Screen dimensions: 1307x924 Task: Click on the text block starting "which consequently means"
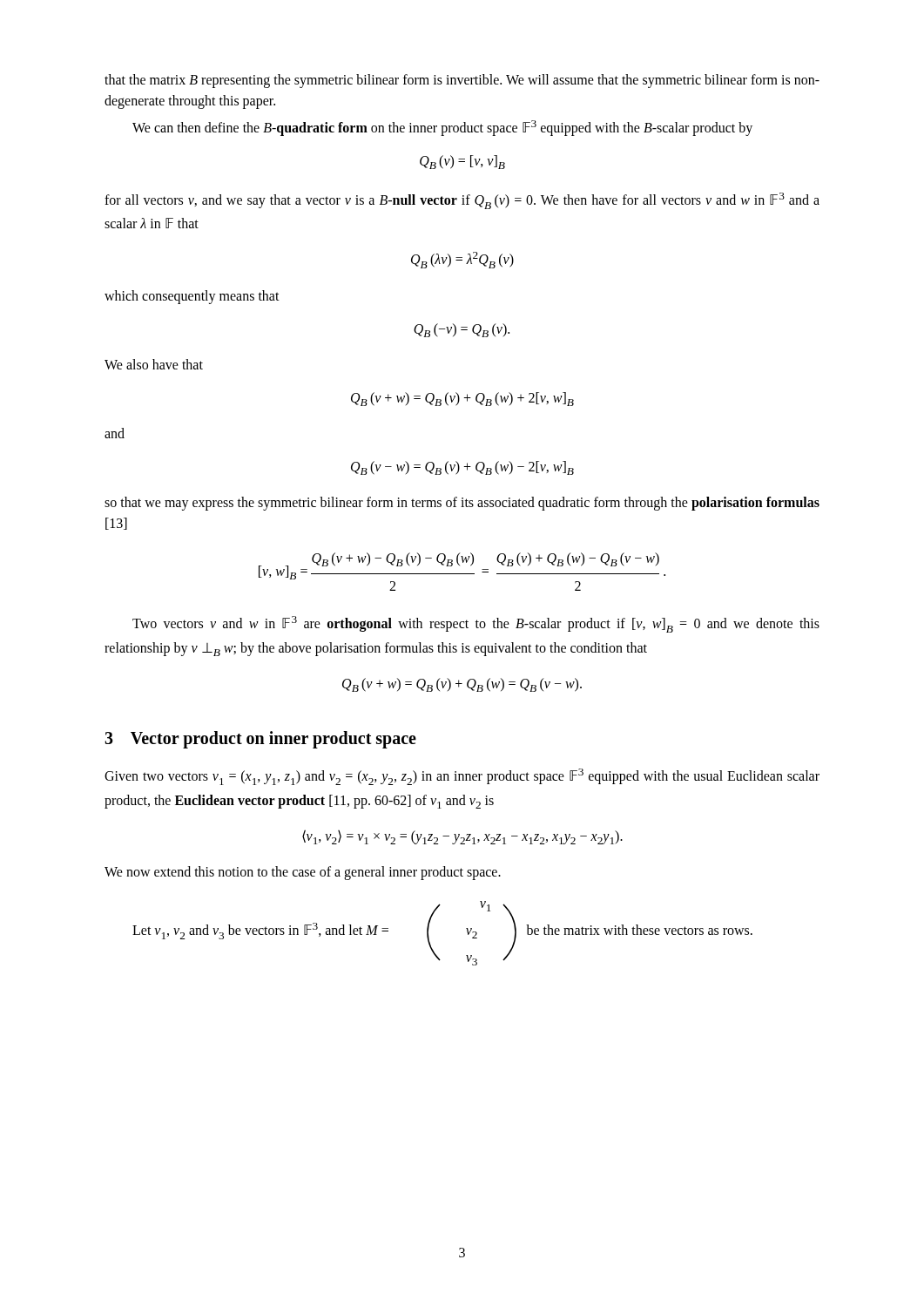[x=192, y=295]
